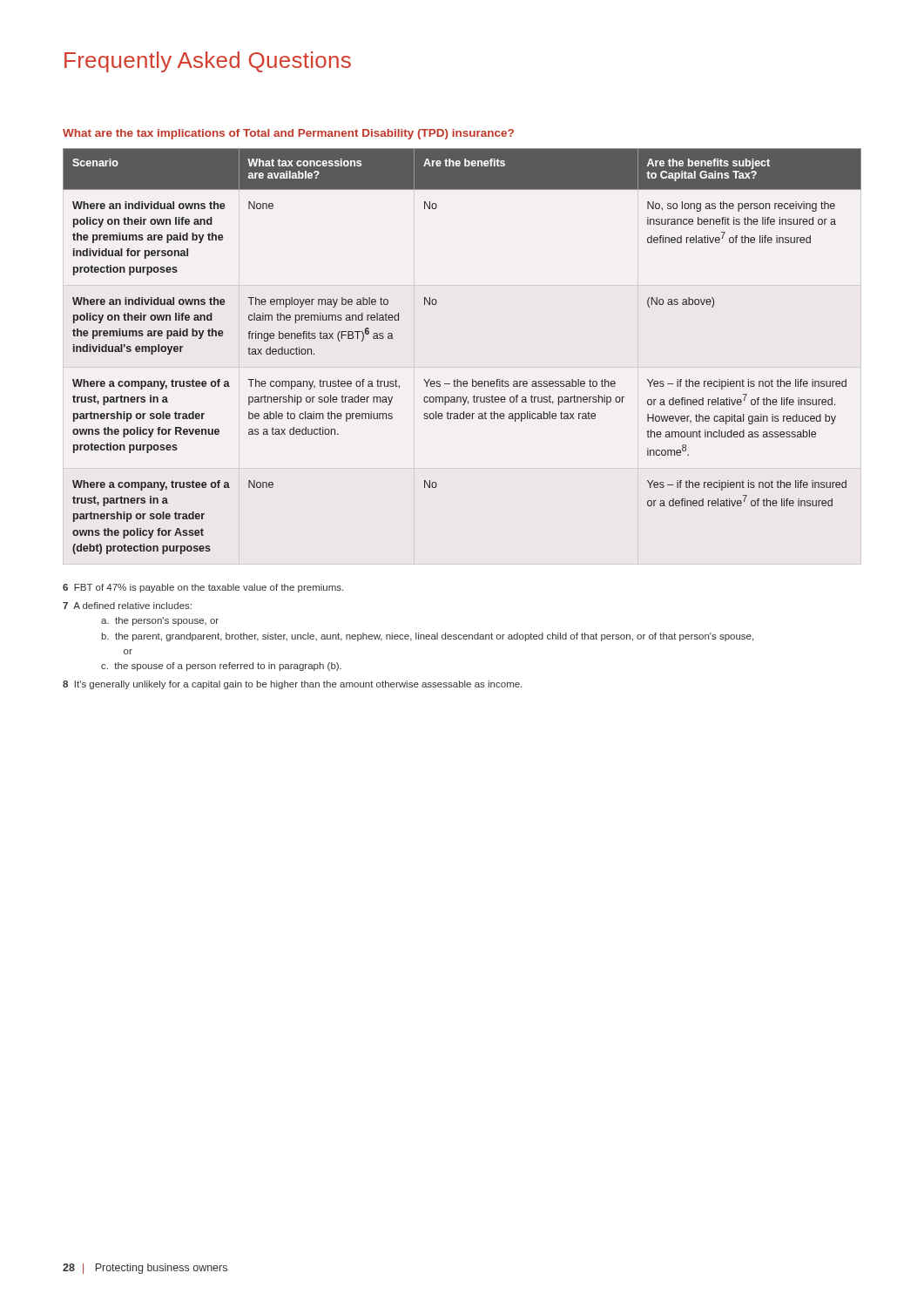The image size is (924, 1307).
Task: Find the title
Action: pyautogui.click(x=462, y=61)
